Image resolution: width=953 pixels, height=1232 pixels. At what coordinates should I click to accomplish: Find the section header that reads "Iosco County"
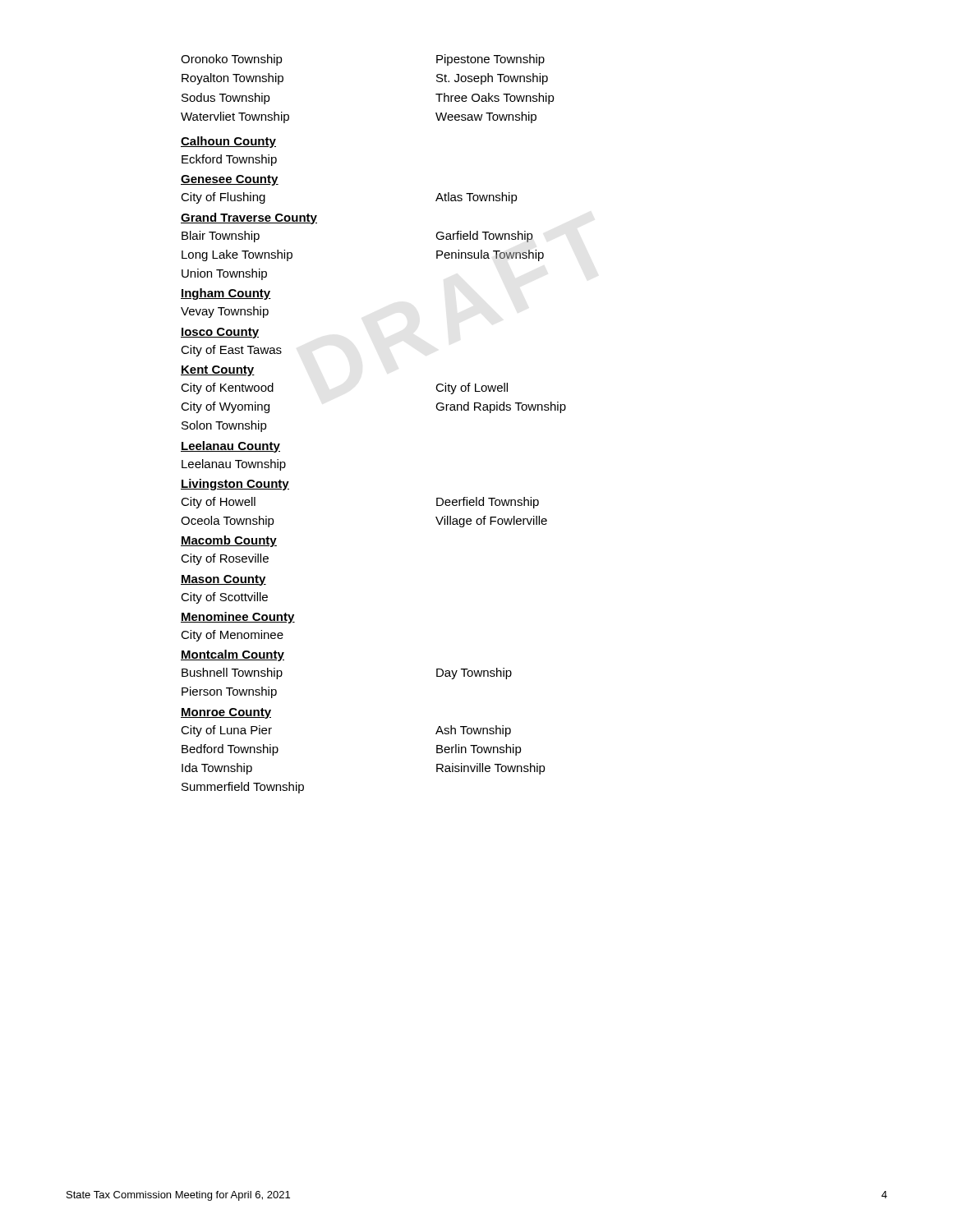pyautogui.click(x=220, y=331)
